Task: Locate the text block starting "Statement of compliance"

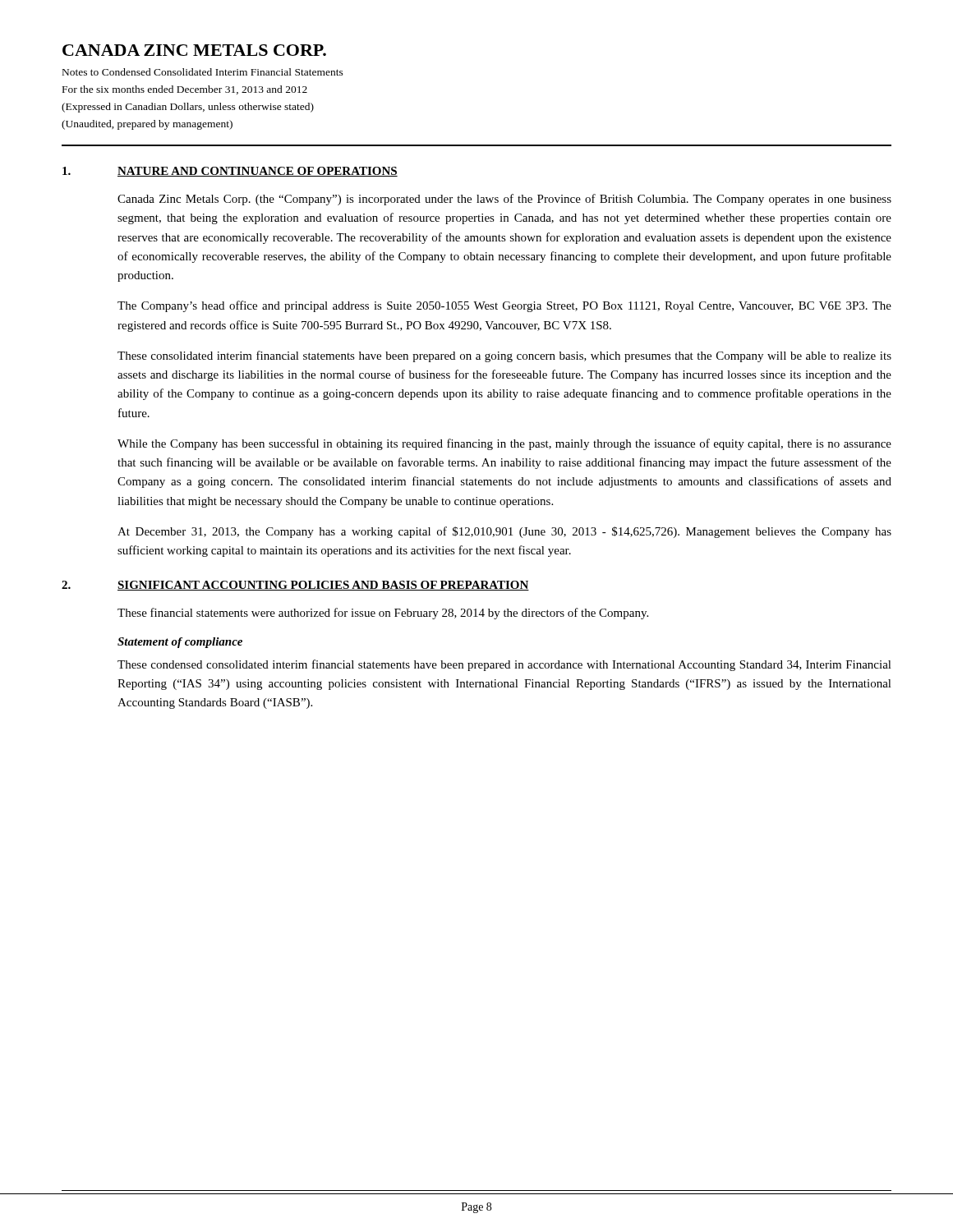Action: (180, 641)
